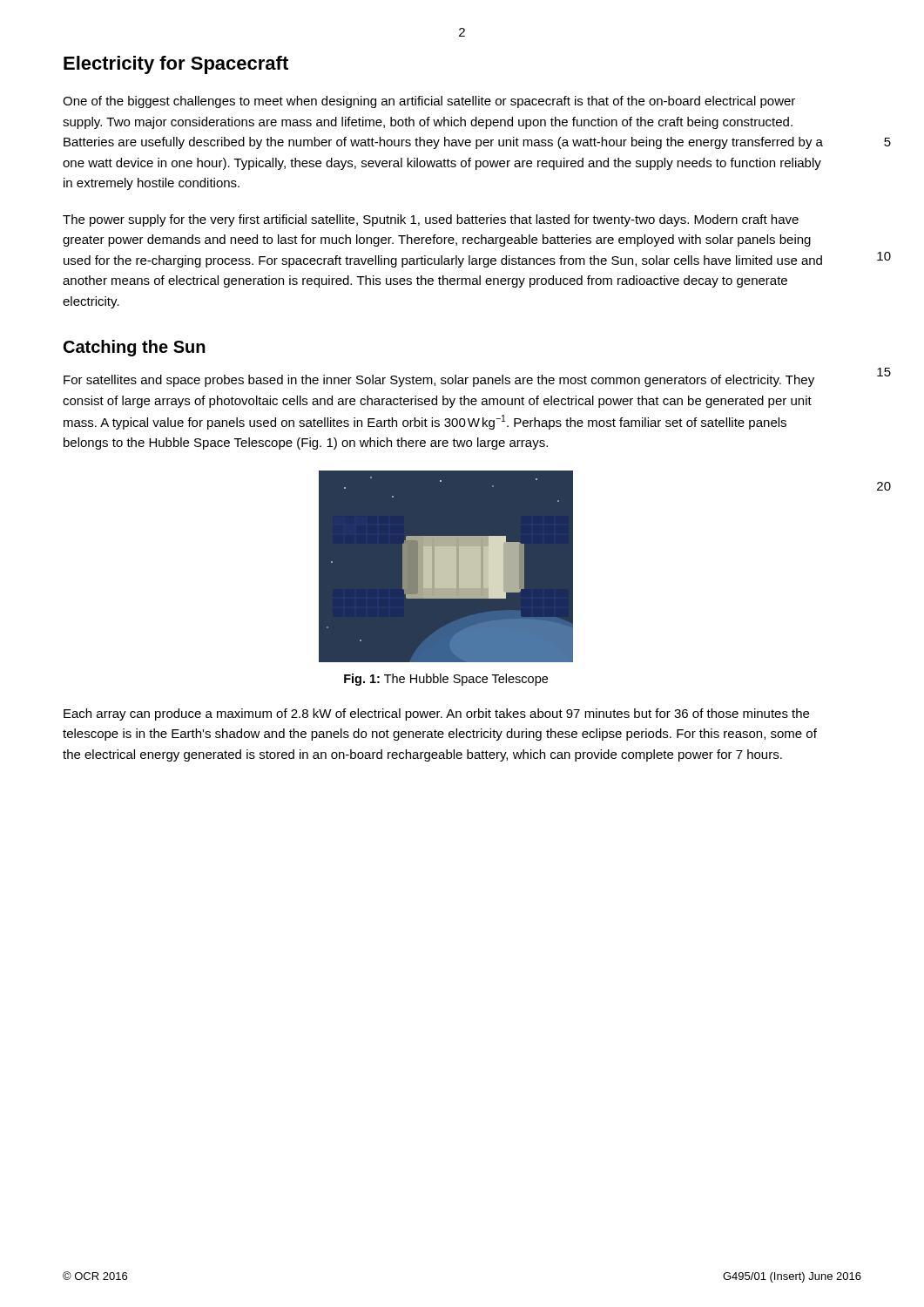Click the passage that begins "The power supply for"
Image resolution: width=924 pixels, height=1307 pixels.
pyautogui.click(x=443, y=260)
